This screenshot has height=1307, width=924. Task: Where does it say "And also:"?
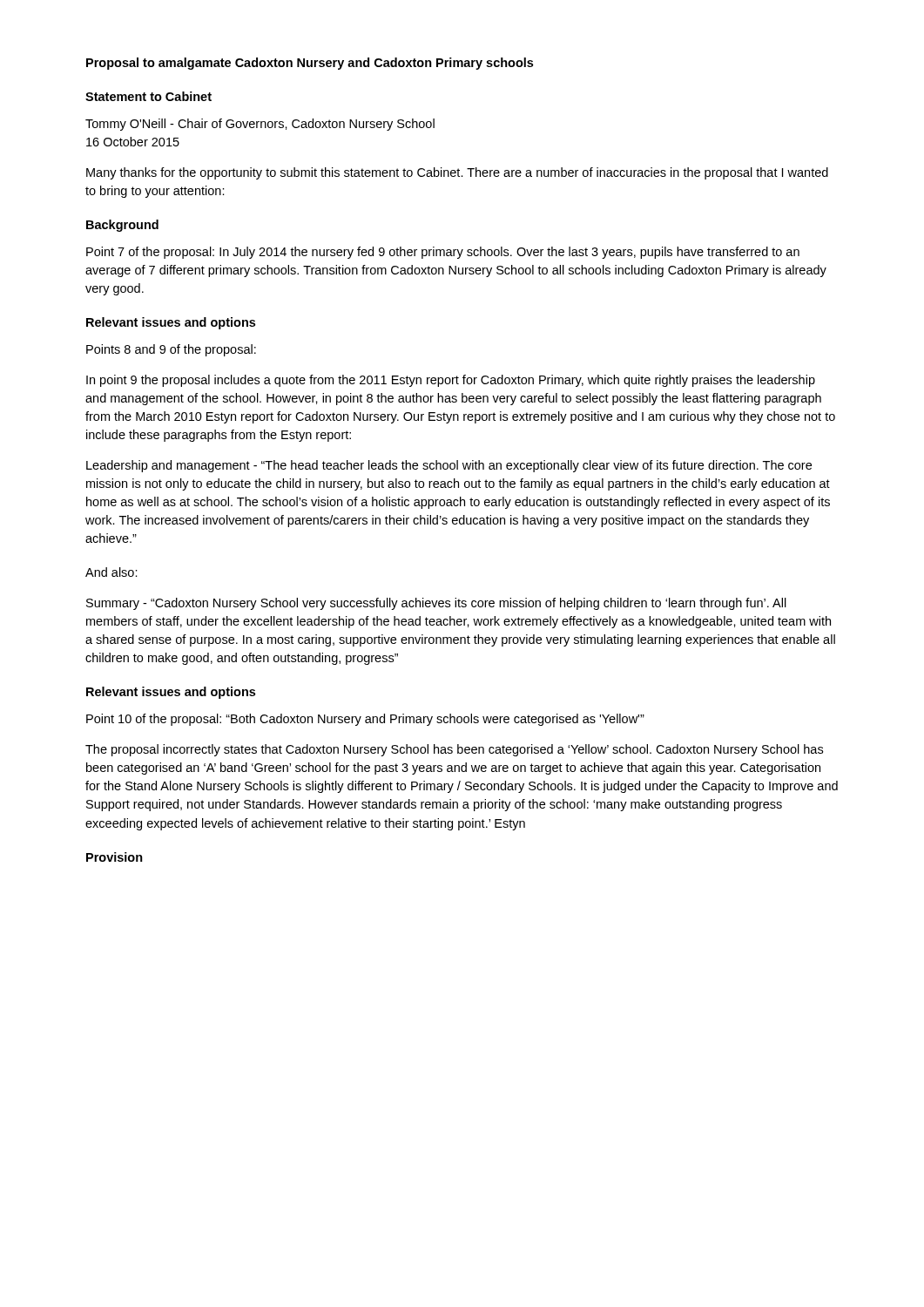click(x=112, y=573)
